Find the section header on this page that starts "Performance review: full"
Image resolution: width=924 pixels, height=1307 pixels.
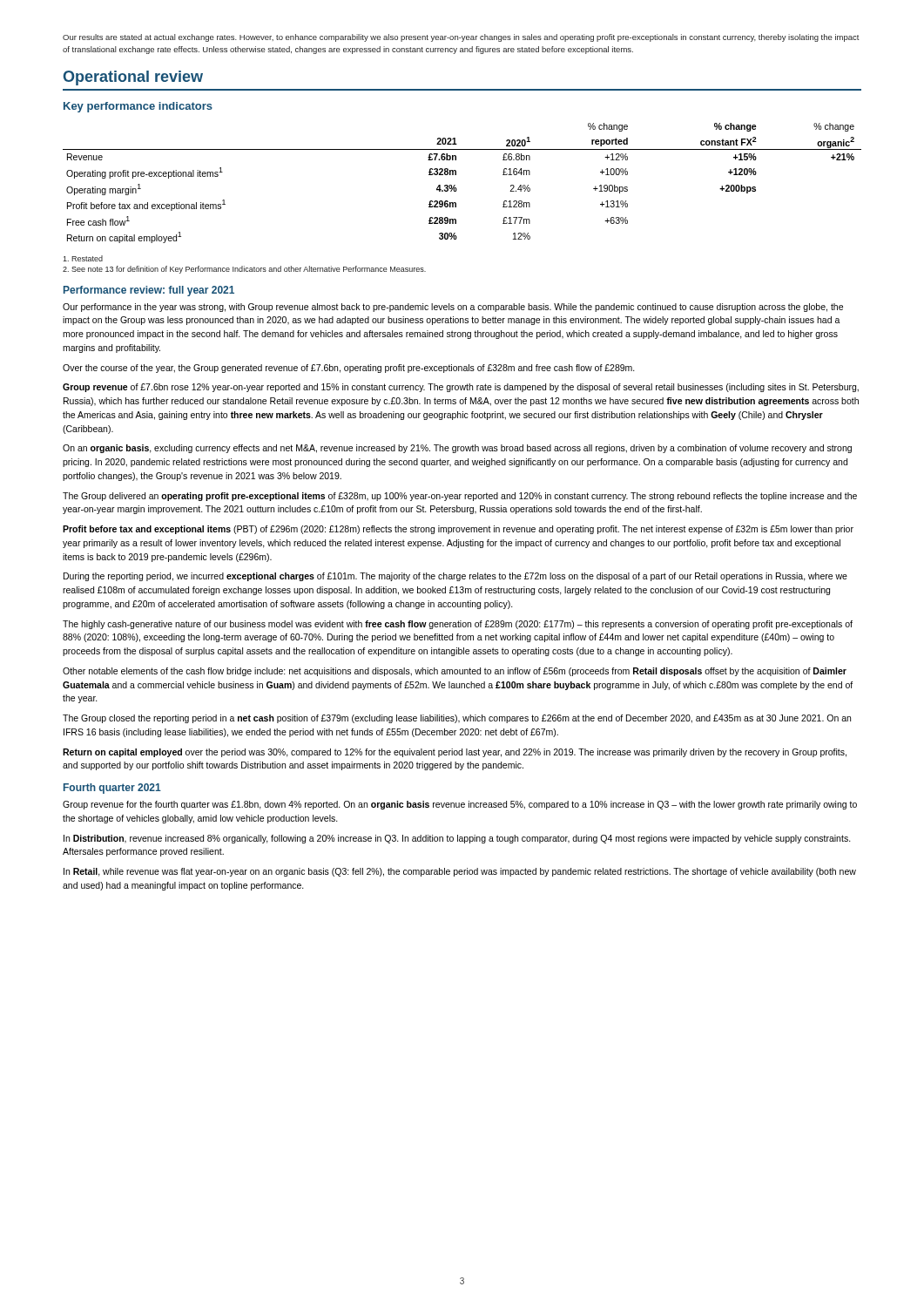[149, 290]
